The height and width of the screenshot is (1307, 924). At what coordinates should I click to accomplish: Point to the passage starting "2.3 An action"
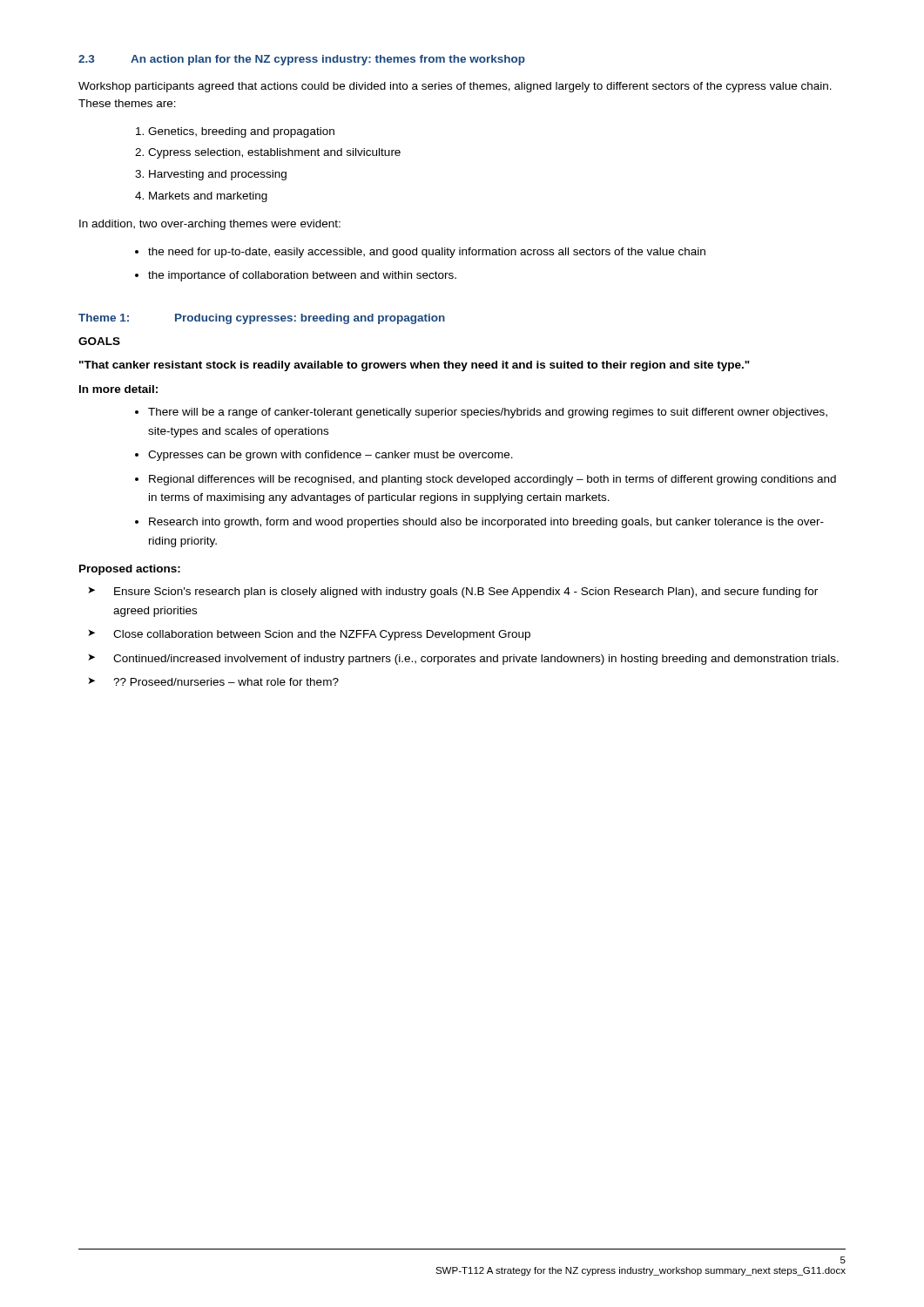tap(302, 59)
